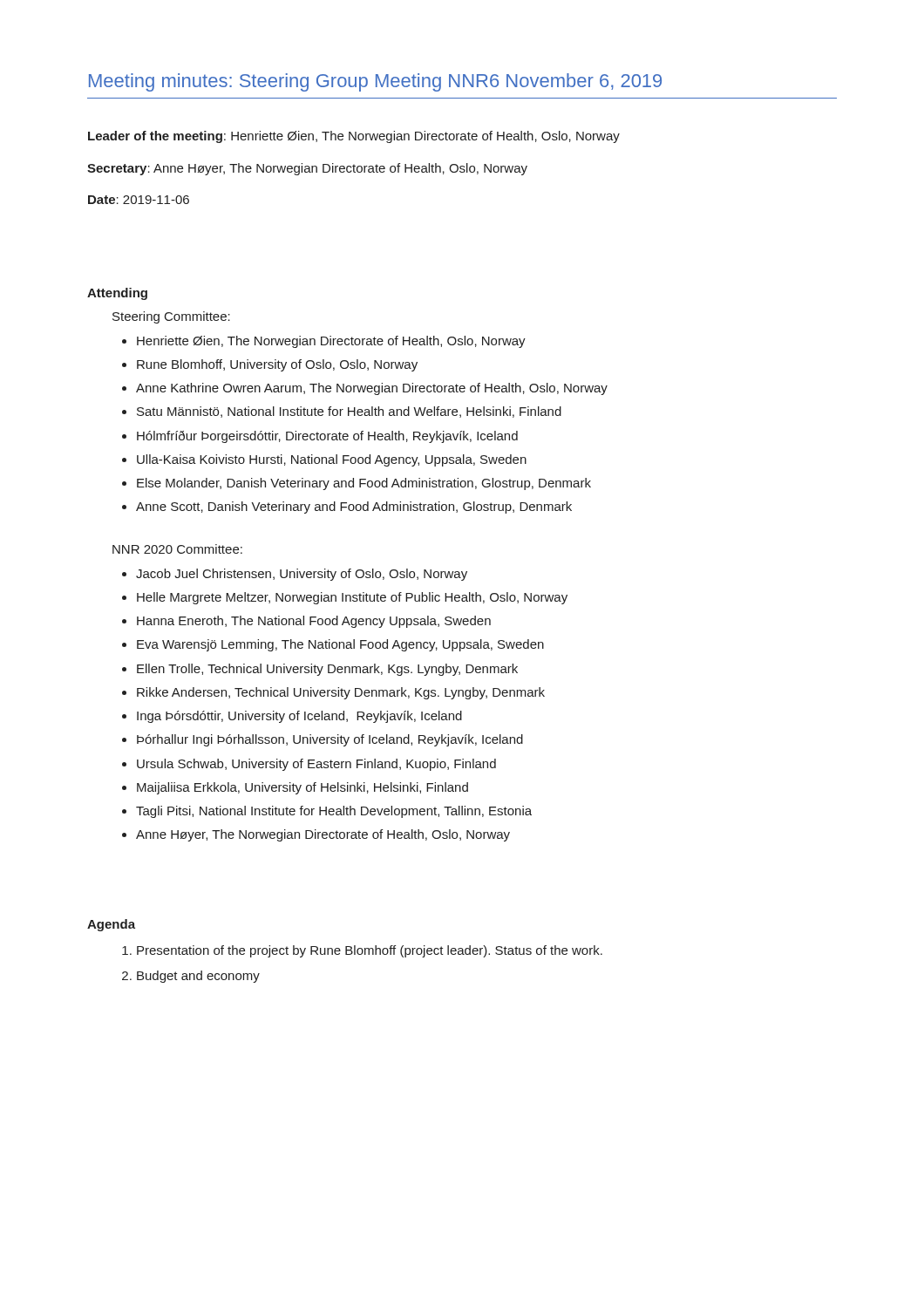Find the block on this page that starts "Tagli Pitsi, National Institute"
This screenshot has width=924, height=1308.
(334, 811)
